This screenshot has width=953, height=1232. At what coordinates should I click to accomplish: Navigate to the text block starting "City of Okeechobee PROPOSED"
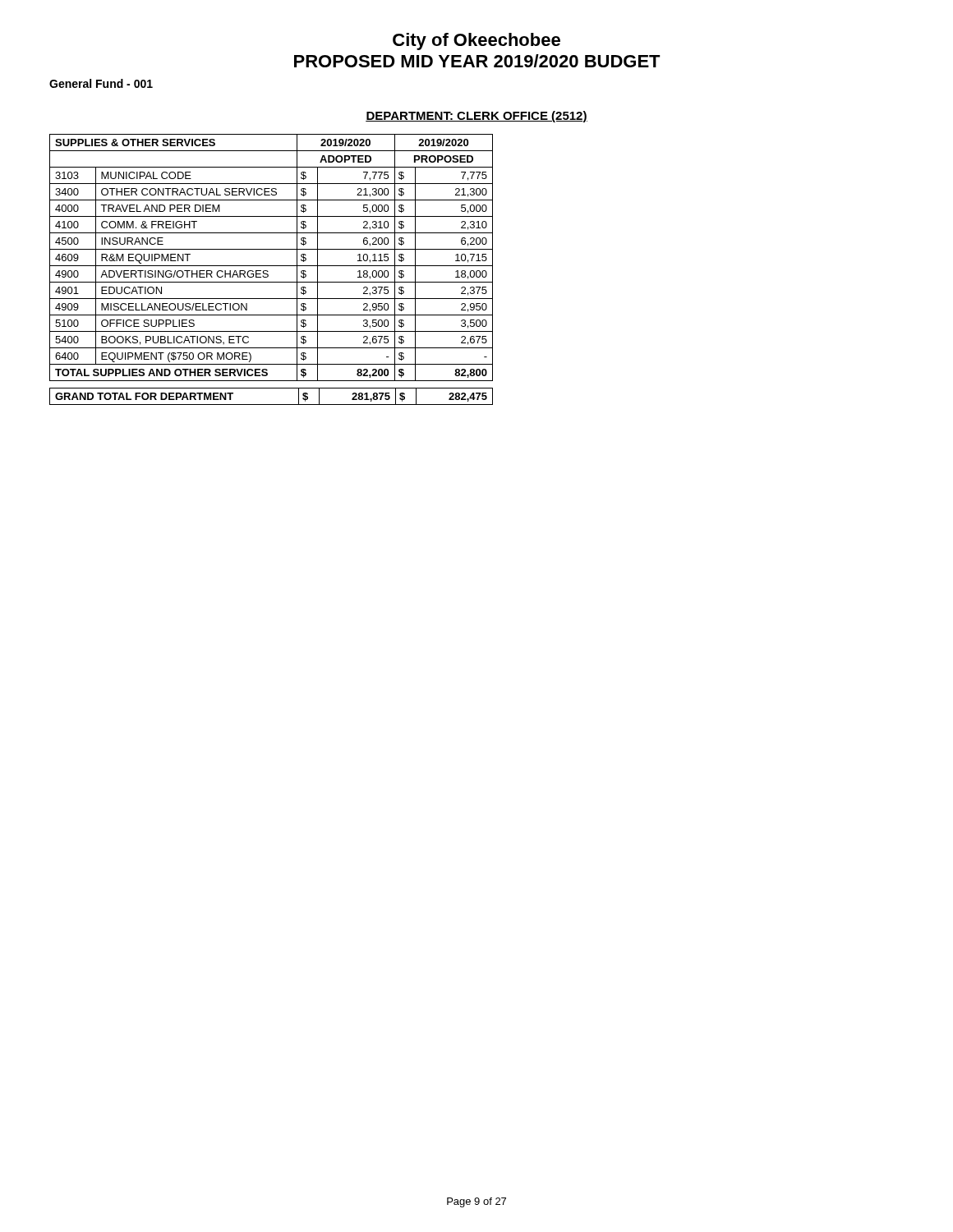[x=476, y=51]
